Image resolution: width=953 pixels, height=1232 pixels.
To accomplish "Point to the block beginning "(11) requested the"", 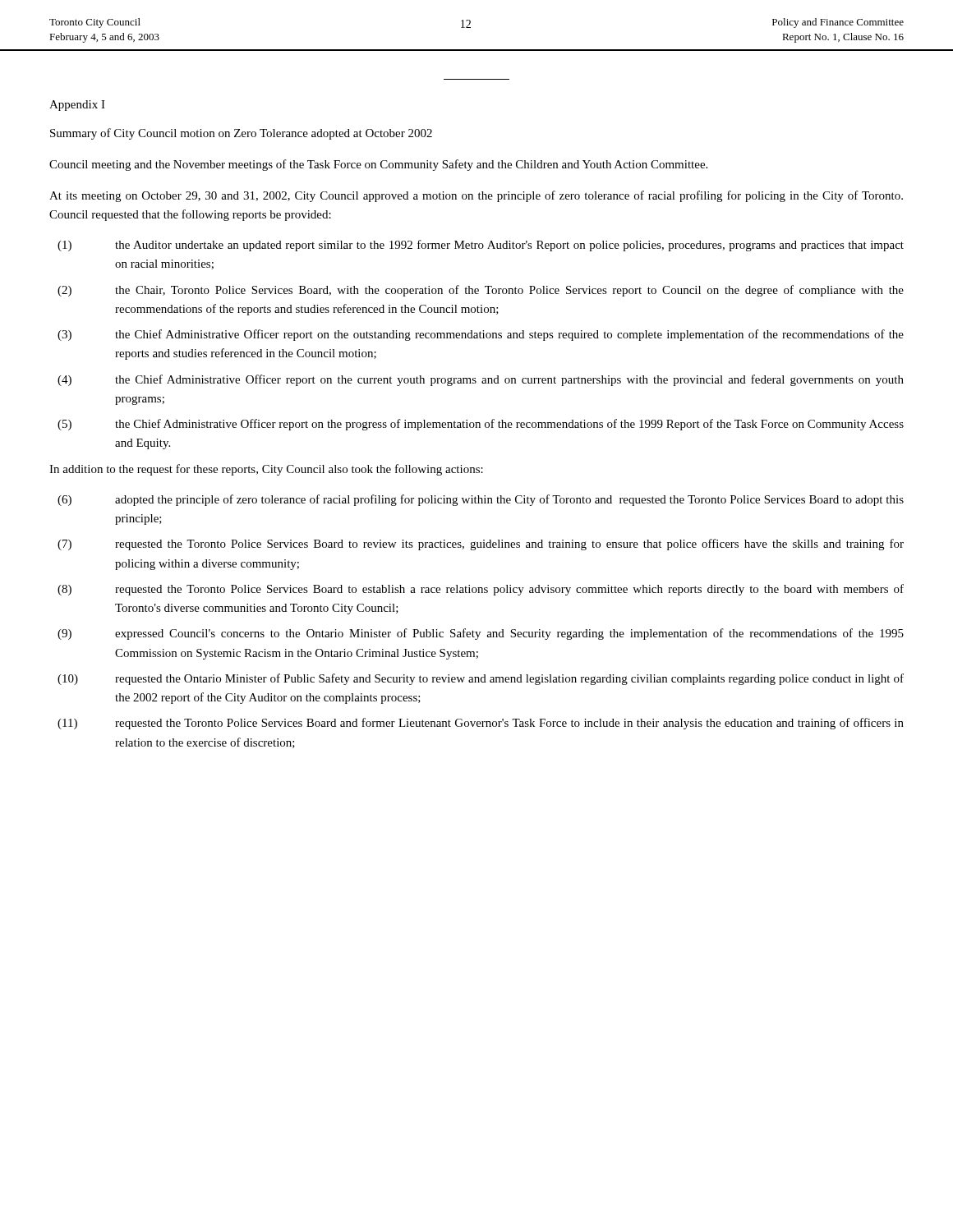I will point(476,733).
